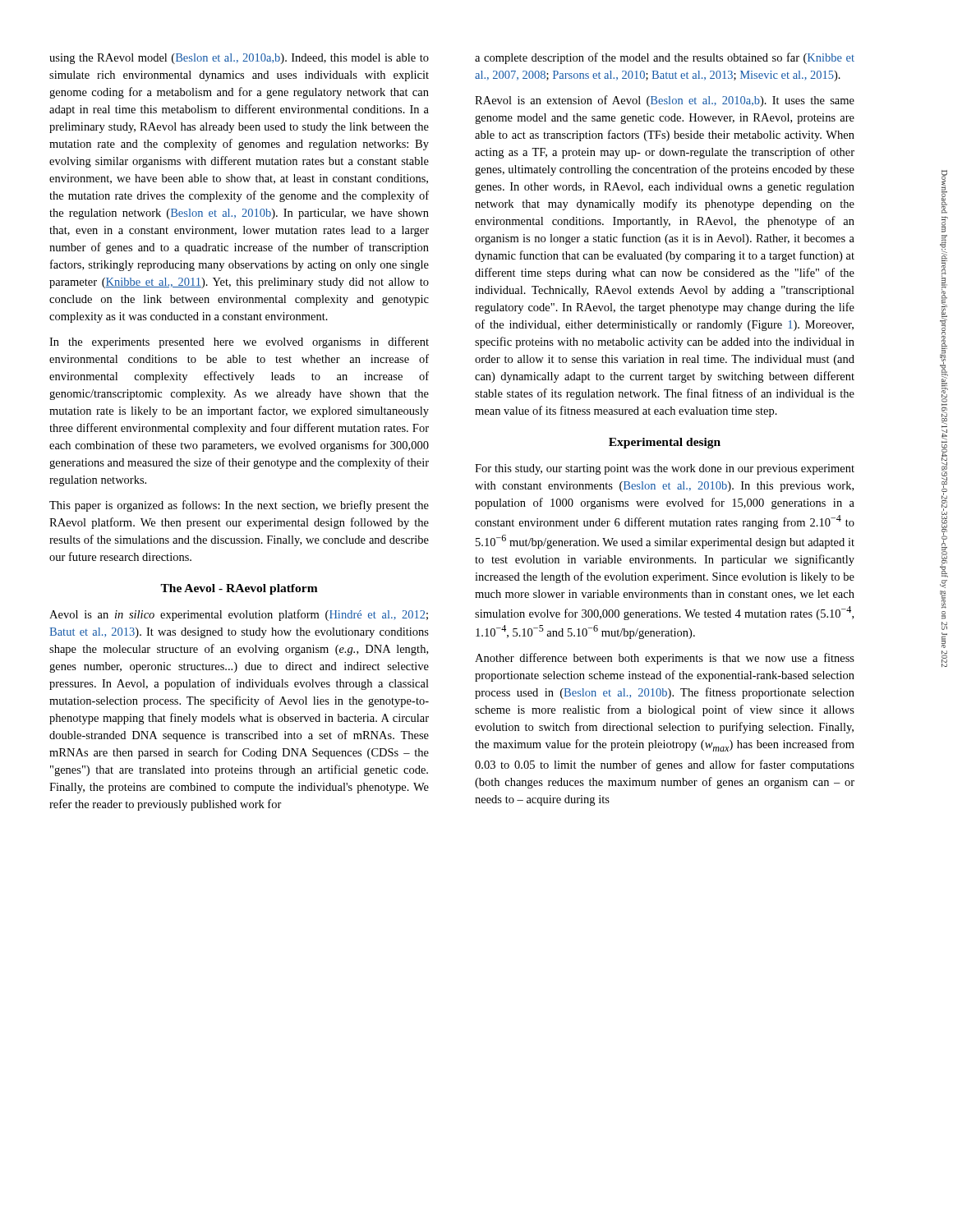Locate the block of text that opens with "Another difference between"
Screen dimensions: 1232x953
click(665, 729)
